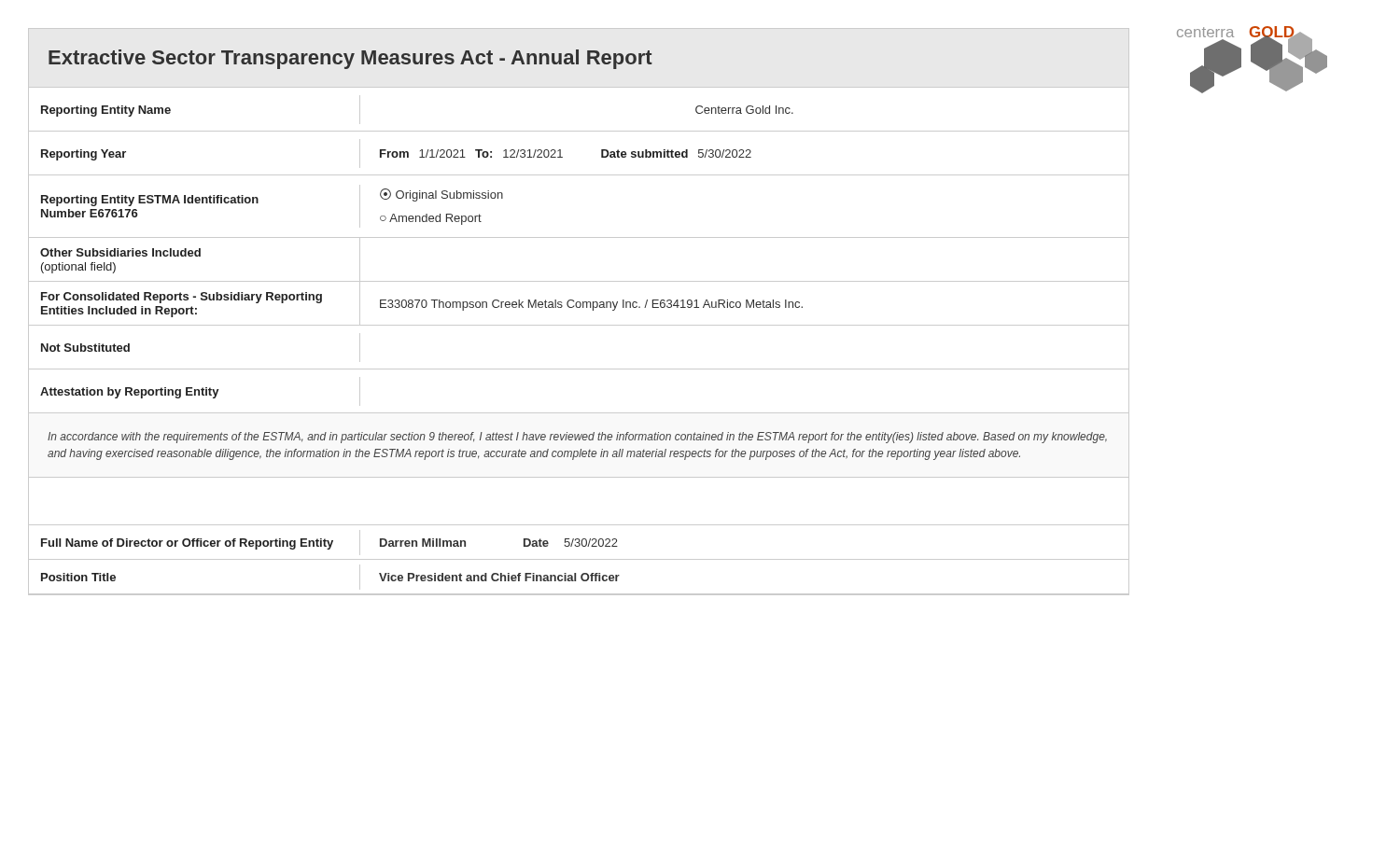Screen dimensions: 850x1400
Task: Locate the table with the text "Other Subsidiaries Included(optional"
Action: 579,260
